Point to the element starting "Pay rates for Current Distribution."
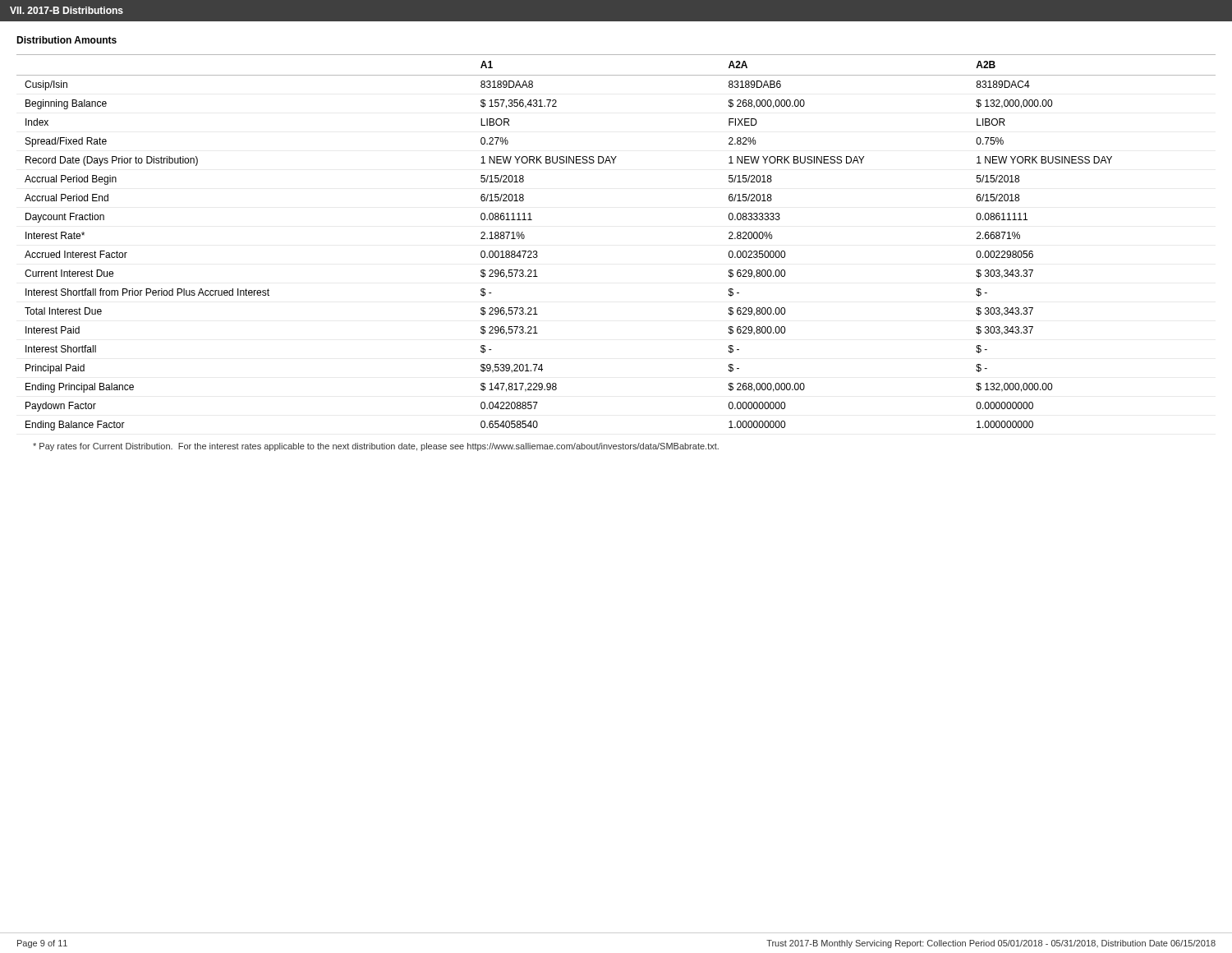Screen dimensions: 953x1232 (376, 446)
